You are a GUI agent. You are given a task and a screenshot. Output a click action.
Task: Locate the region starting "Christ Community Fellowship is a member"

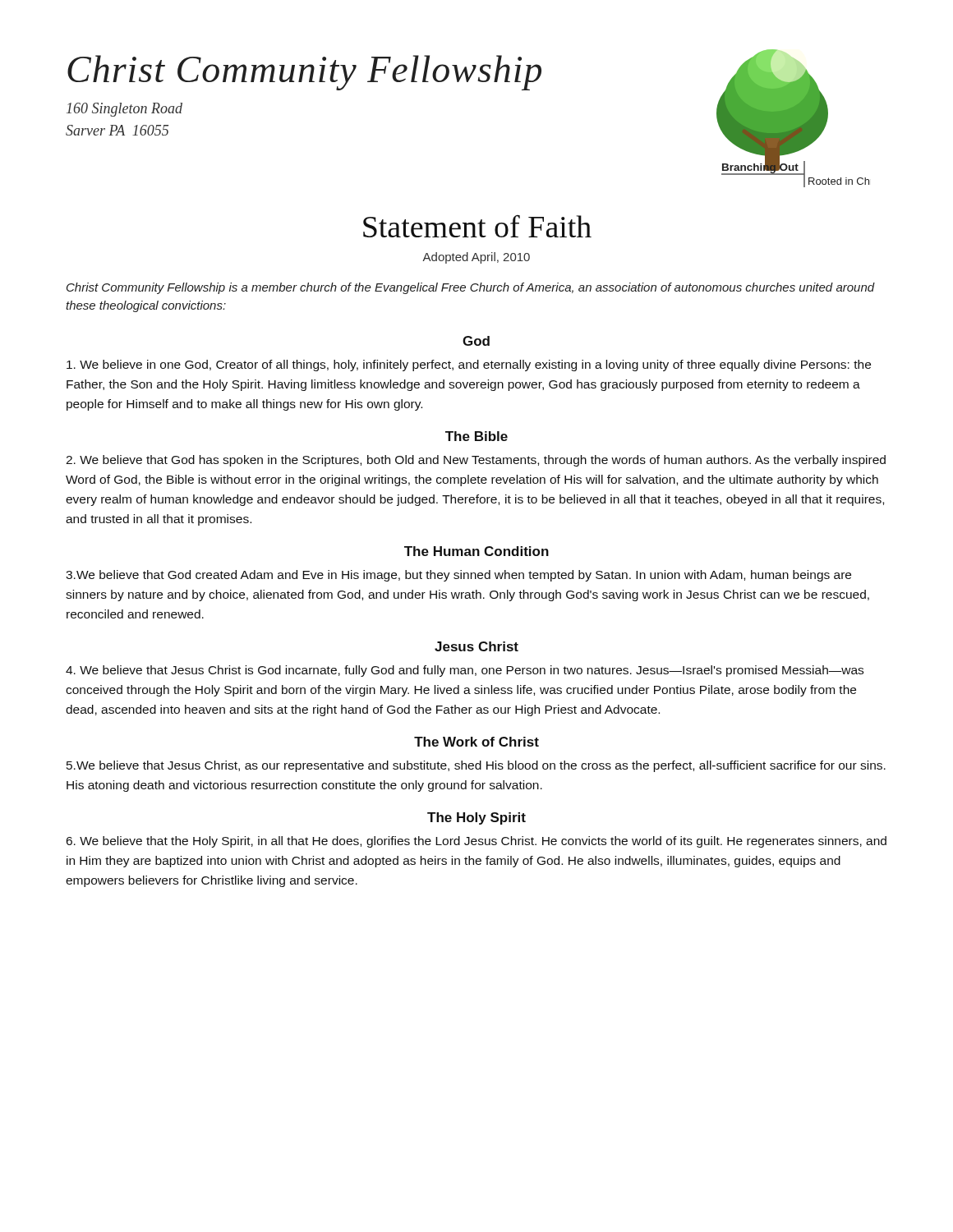pos(470,296)
